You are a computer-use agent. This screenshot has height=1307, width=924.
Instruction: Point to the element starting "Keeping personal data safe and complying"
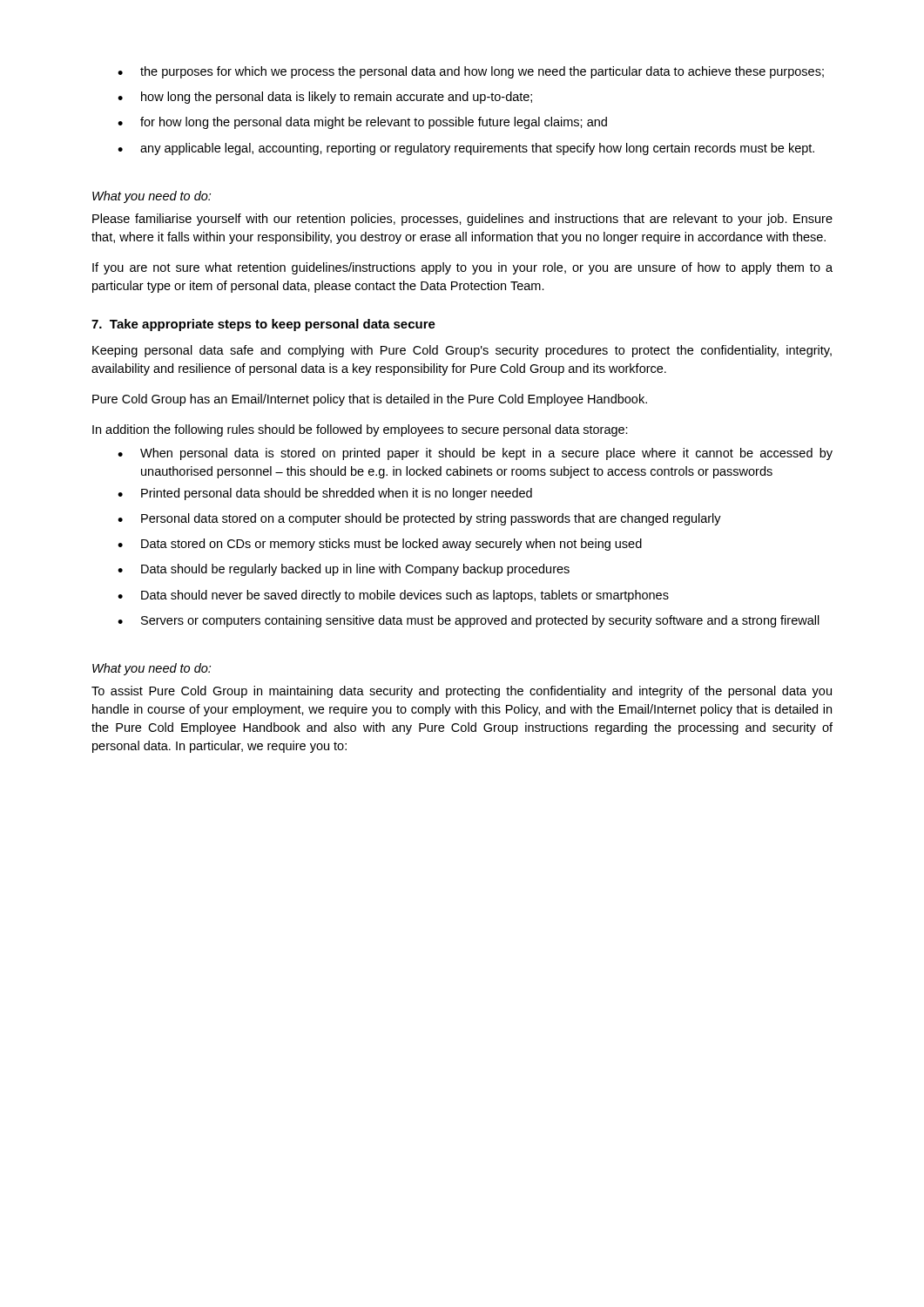462,359
